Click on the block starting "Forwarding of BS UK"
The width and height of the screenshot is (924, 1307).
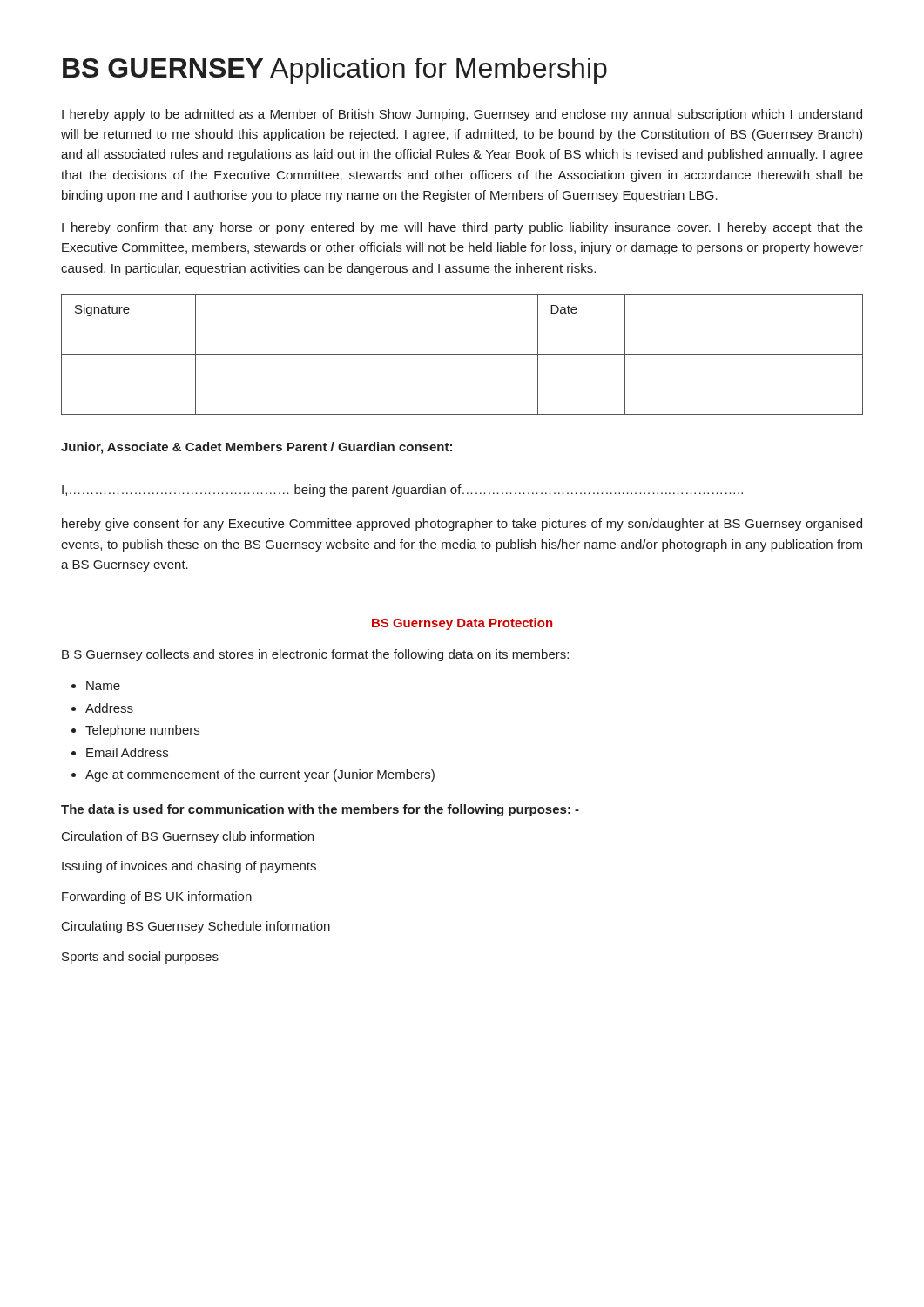(156, 896)
